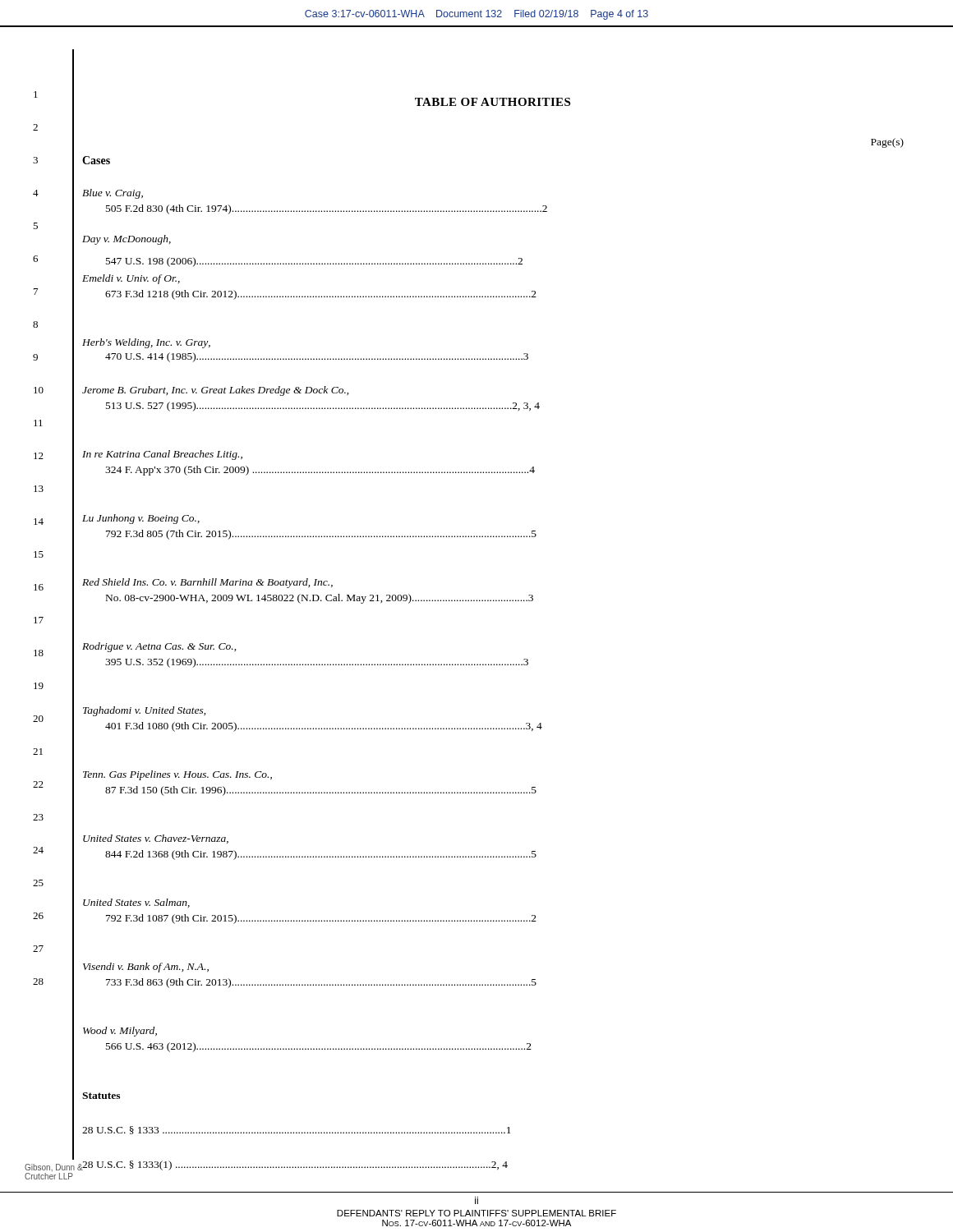
Task: Point to "28 U.S.C. § 1333(1) ..................................................................................................................2, 4"
Action: [x=295, y=1164]
